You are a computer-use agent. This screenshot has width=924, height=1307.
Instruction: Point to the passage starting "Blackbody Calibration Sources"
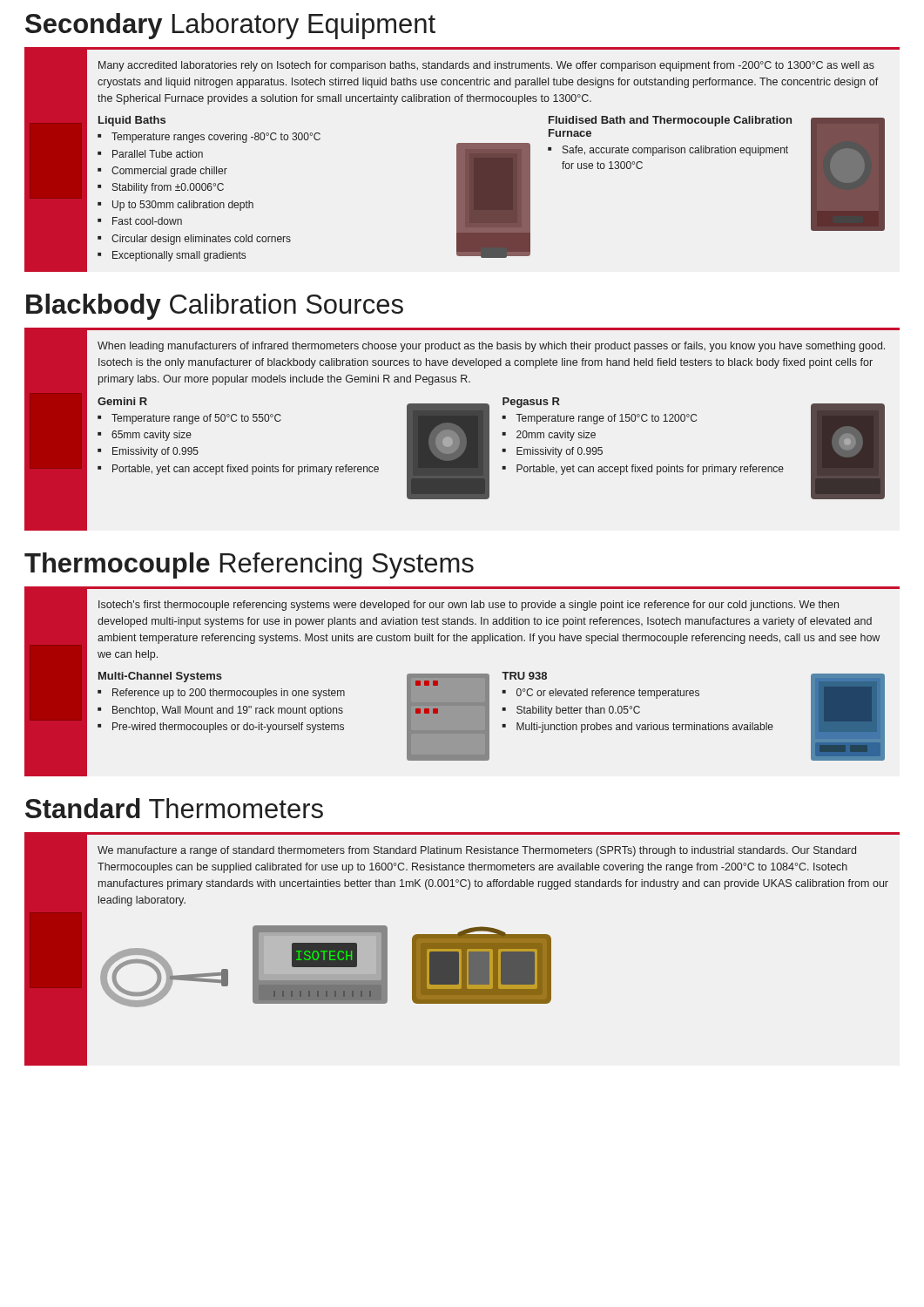tap(214, 305)
